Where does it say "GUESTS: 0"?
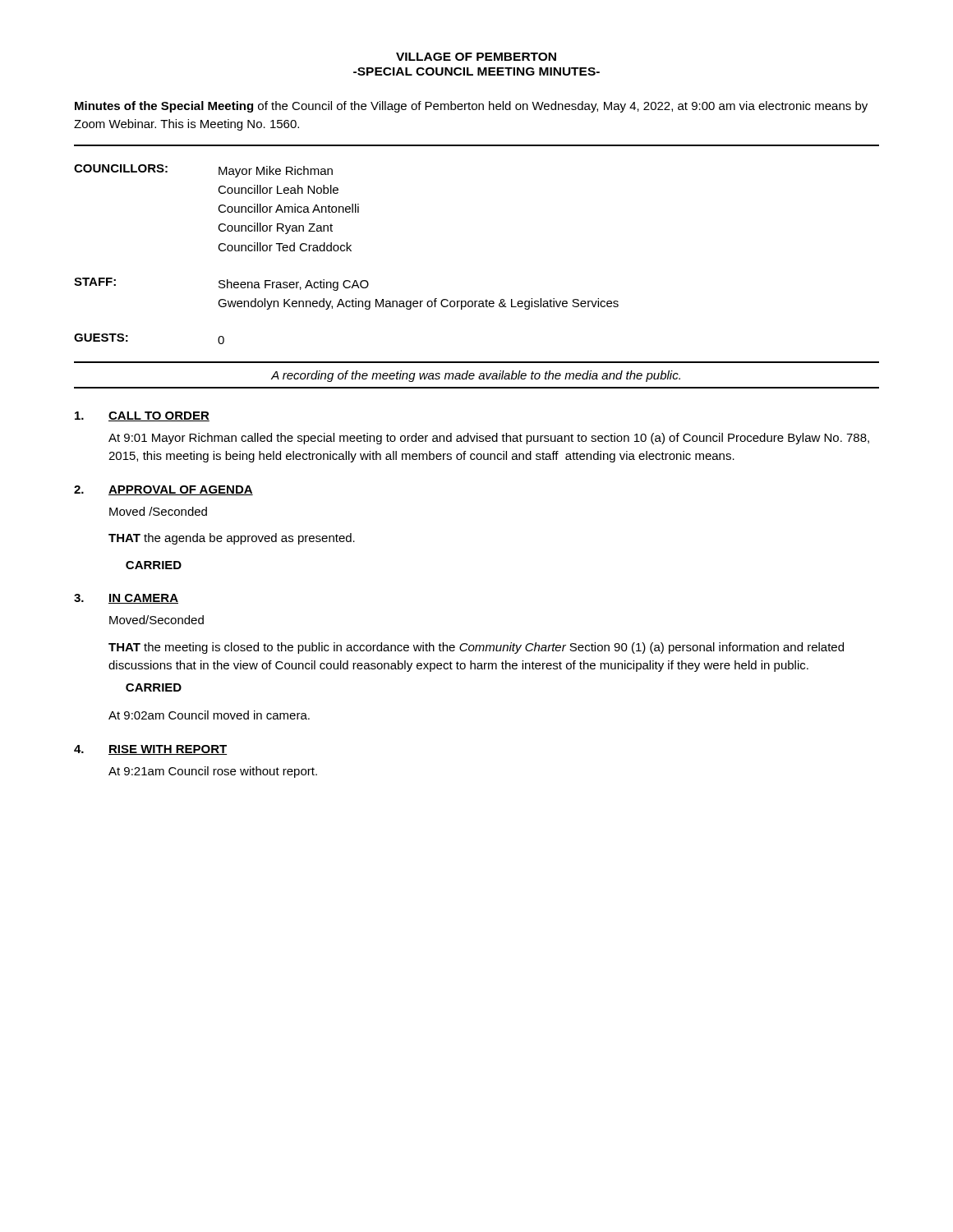The width and height of the screenshot is (953, 1232). tap(97, 338)
